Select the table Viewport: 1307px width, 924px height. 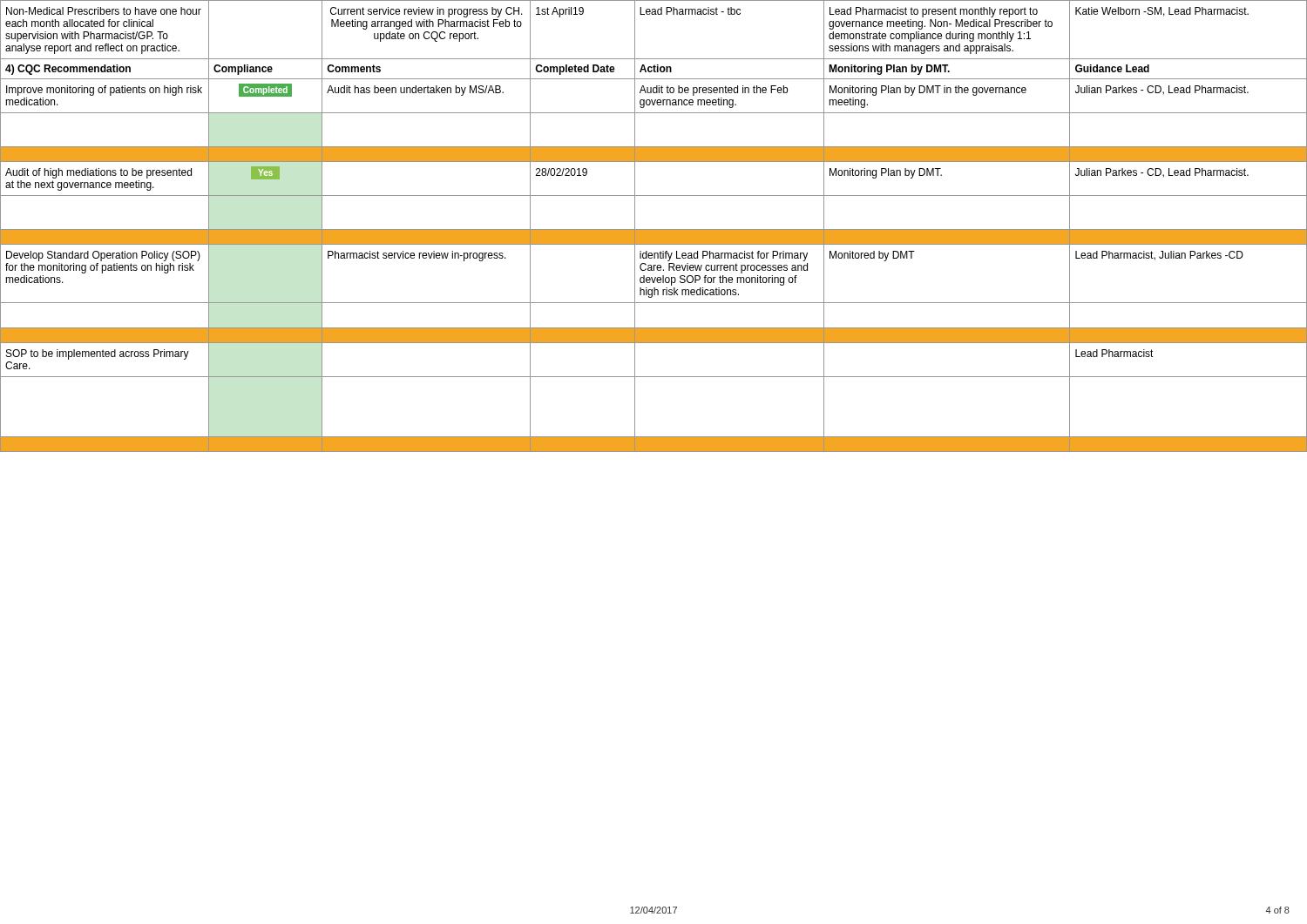click(x=654, y=226)
